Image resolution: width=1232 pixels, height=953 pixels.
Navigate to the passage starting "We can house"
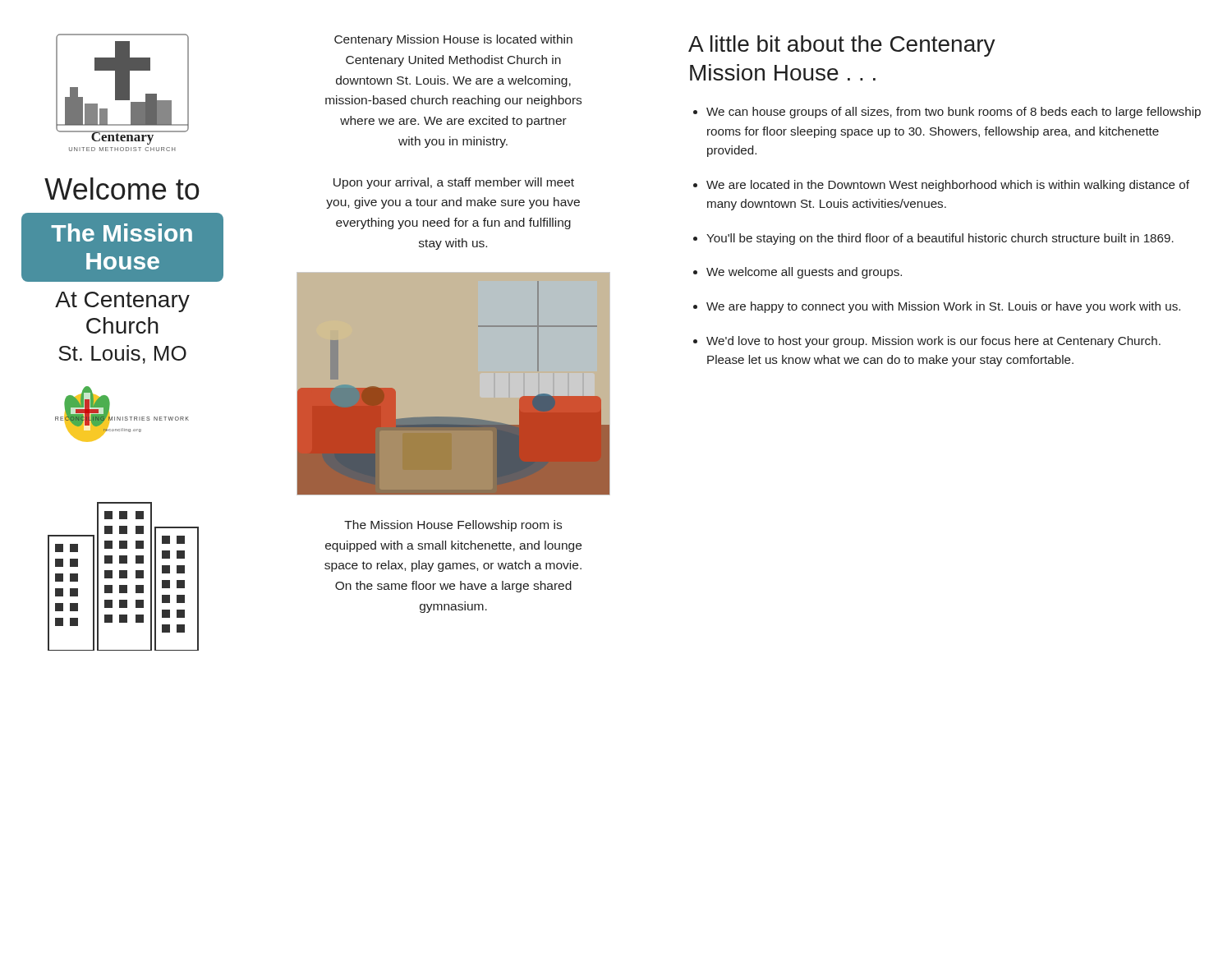(x=954, y=131)
